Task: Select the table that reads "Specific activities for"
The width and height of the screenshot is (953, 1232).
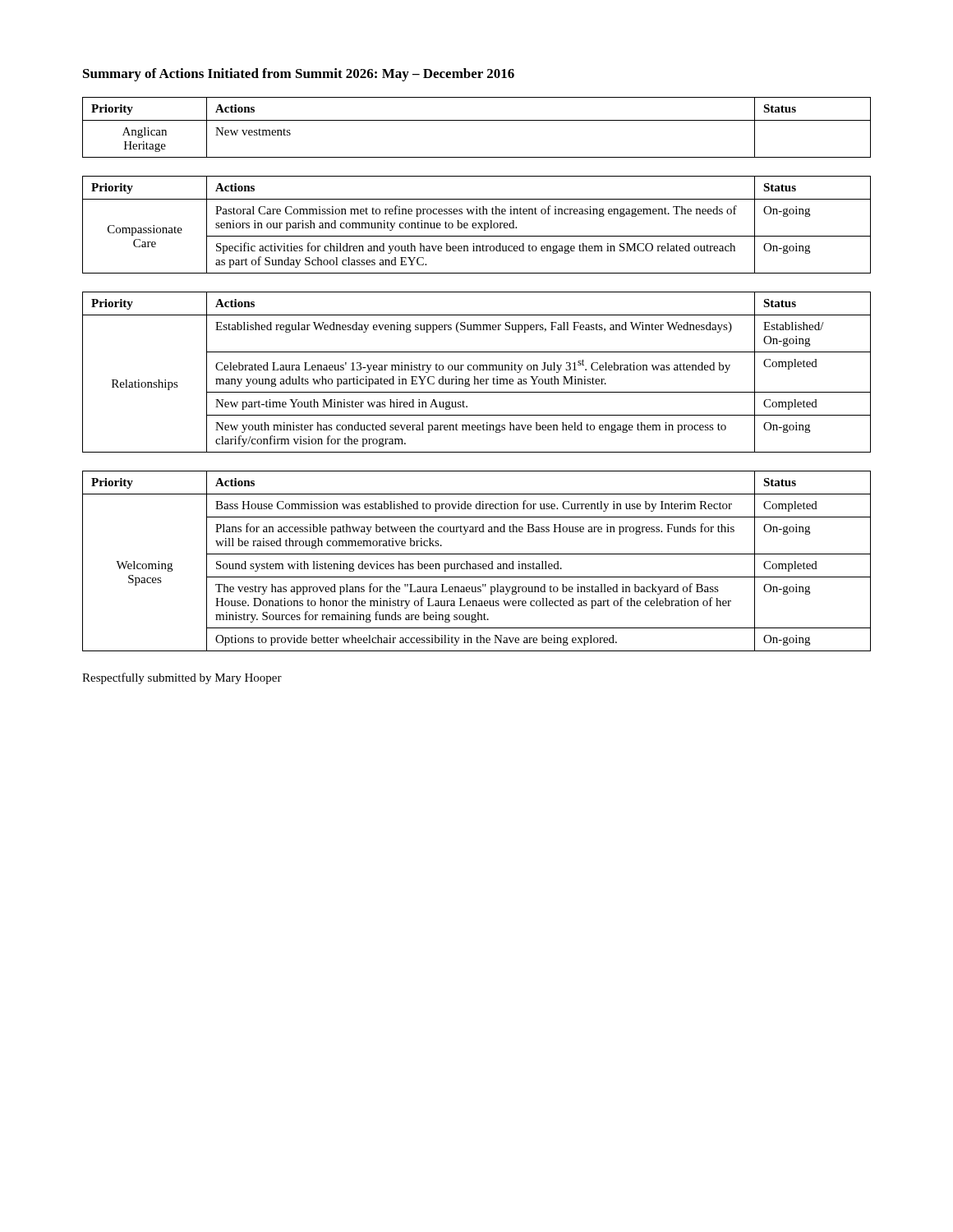Action: (x=476, y=225)
